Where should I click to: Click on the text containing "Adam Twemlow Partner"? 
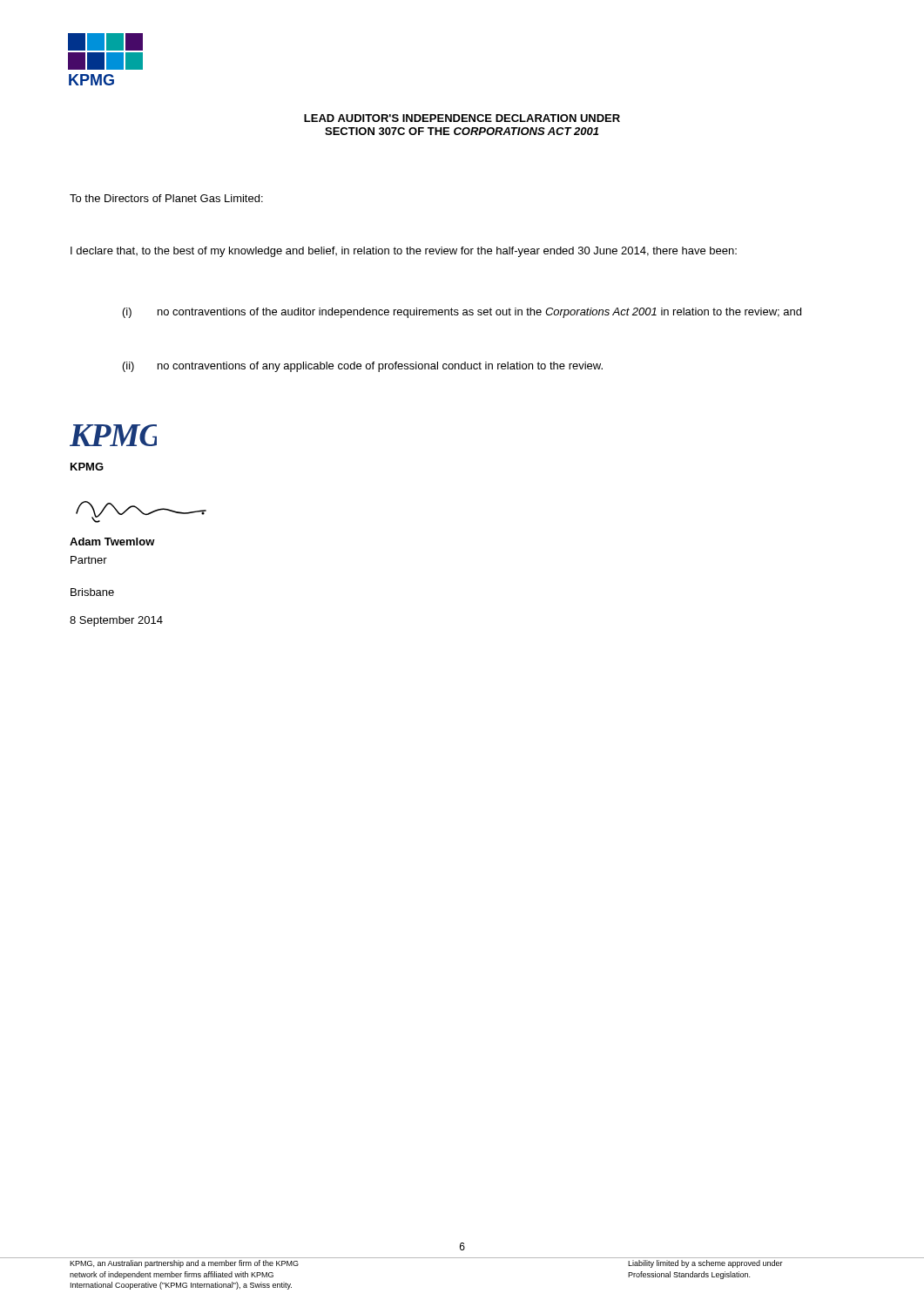112,551
